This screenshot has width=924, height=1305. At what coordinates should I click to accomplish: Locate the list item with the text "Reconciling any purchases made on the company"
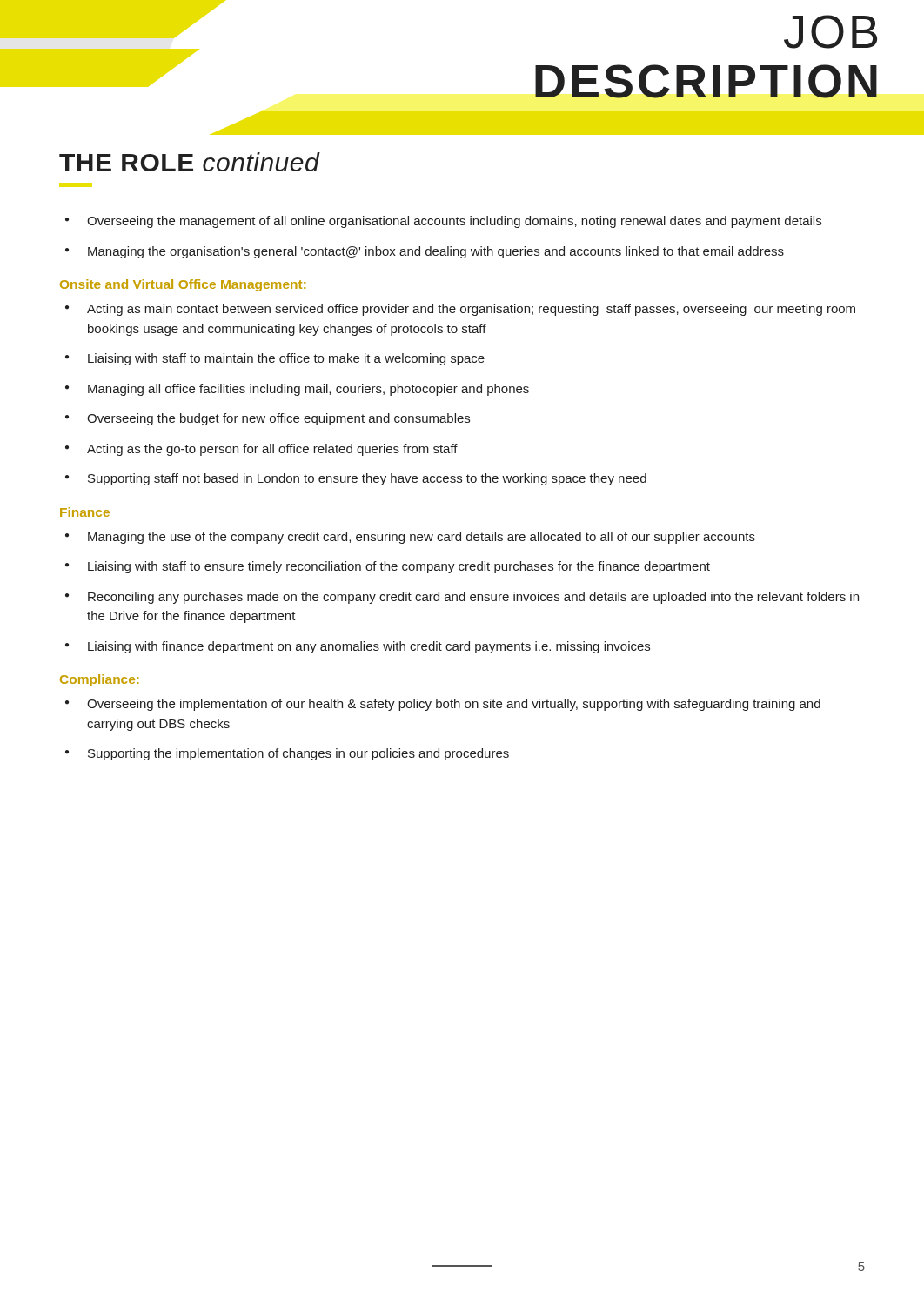pos(473,606)
